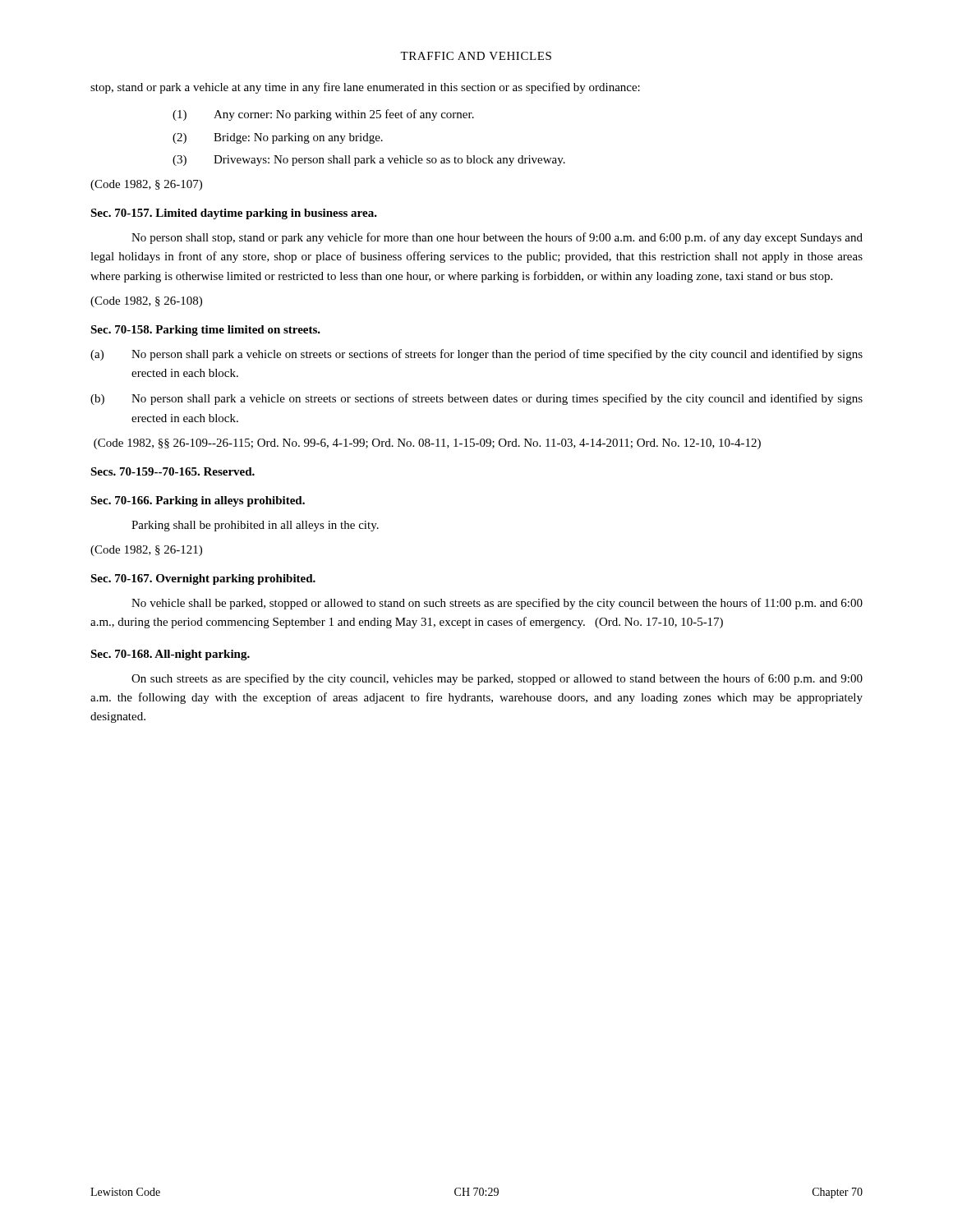Image resolution: width=953 pixels, height=1232 pixels.
Task: Click on the section header with the text "Sec. 70-158. Parking time limited"
Action: (205, 329)
